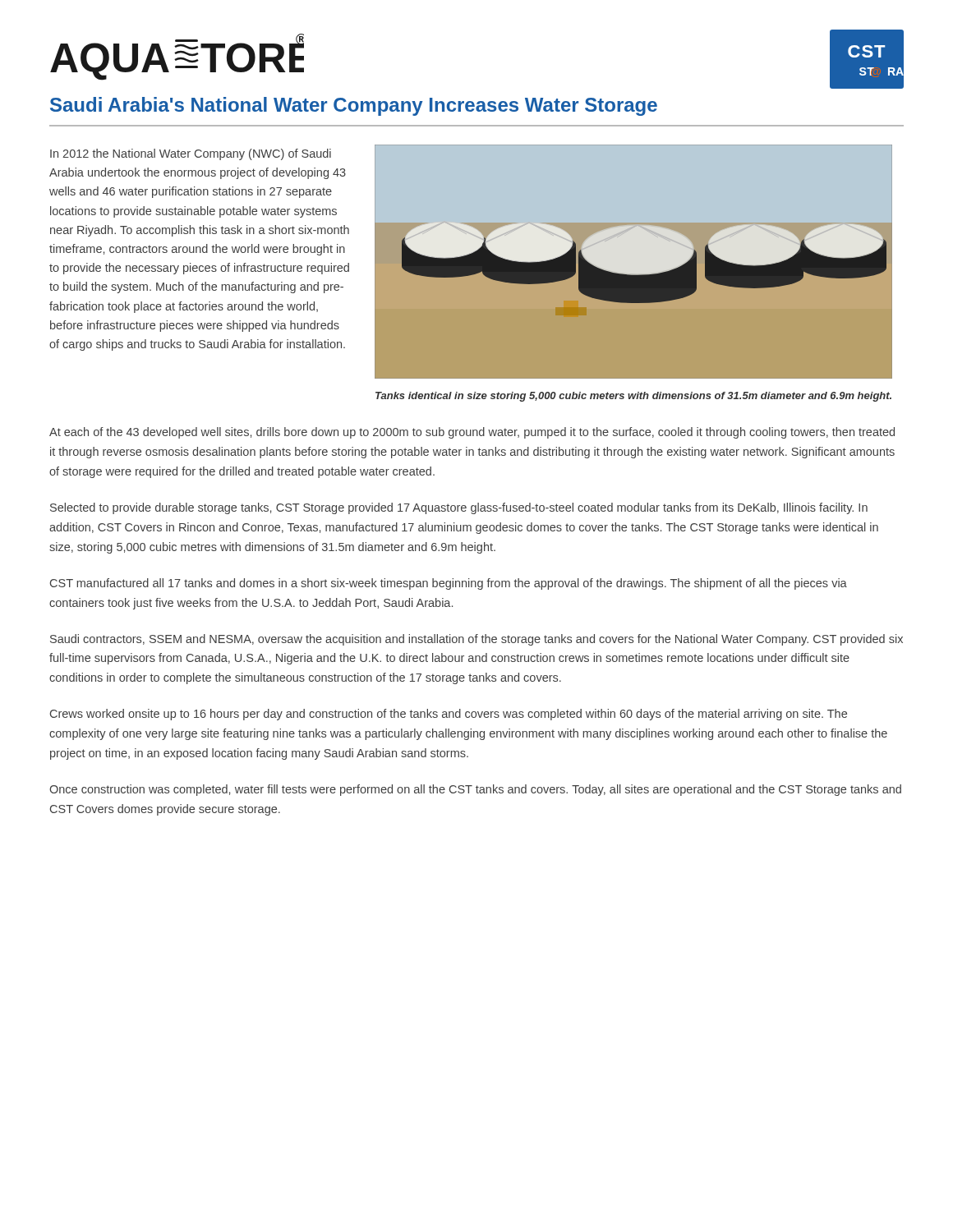Locate the element starting "Crews worked onsite"
Screen dimensions: 1232x953
[x=468, y=734]
